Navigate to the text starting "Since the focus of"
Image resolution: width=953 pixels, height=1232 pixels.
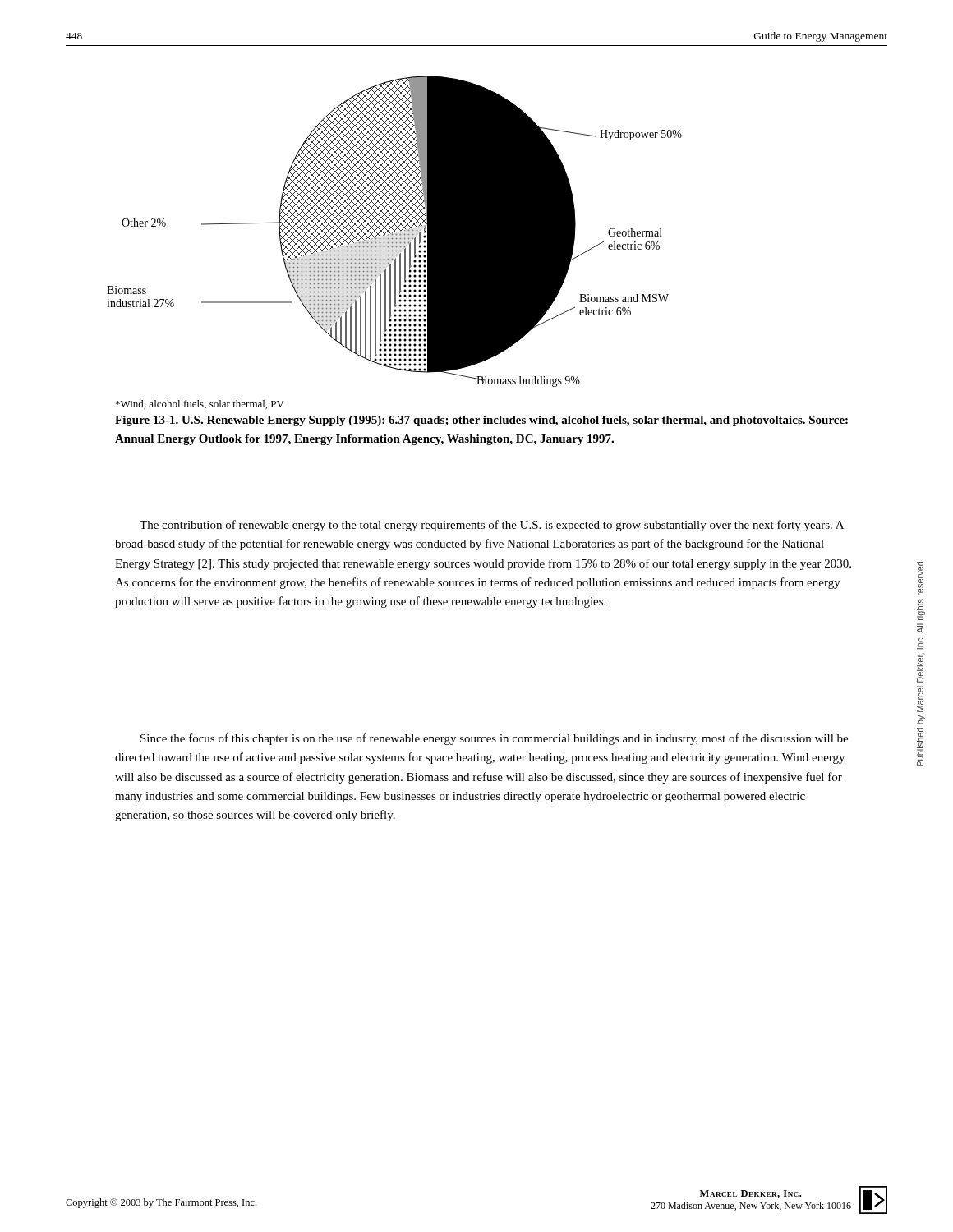[482, 777]
